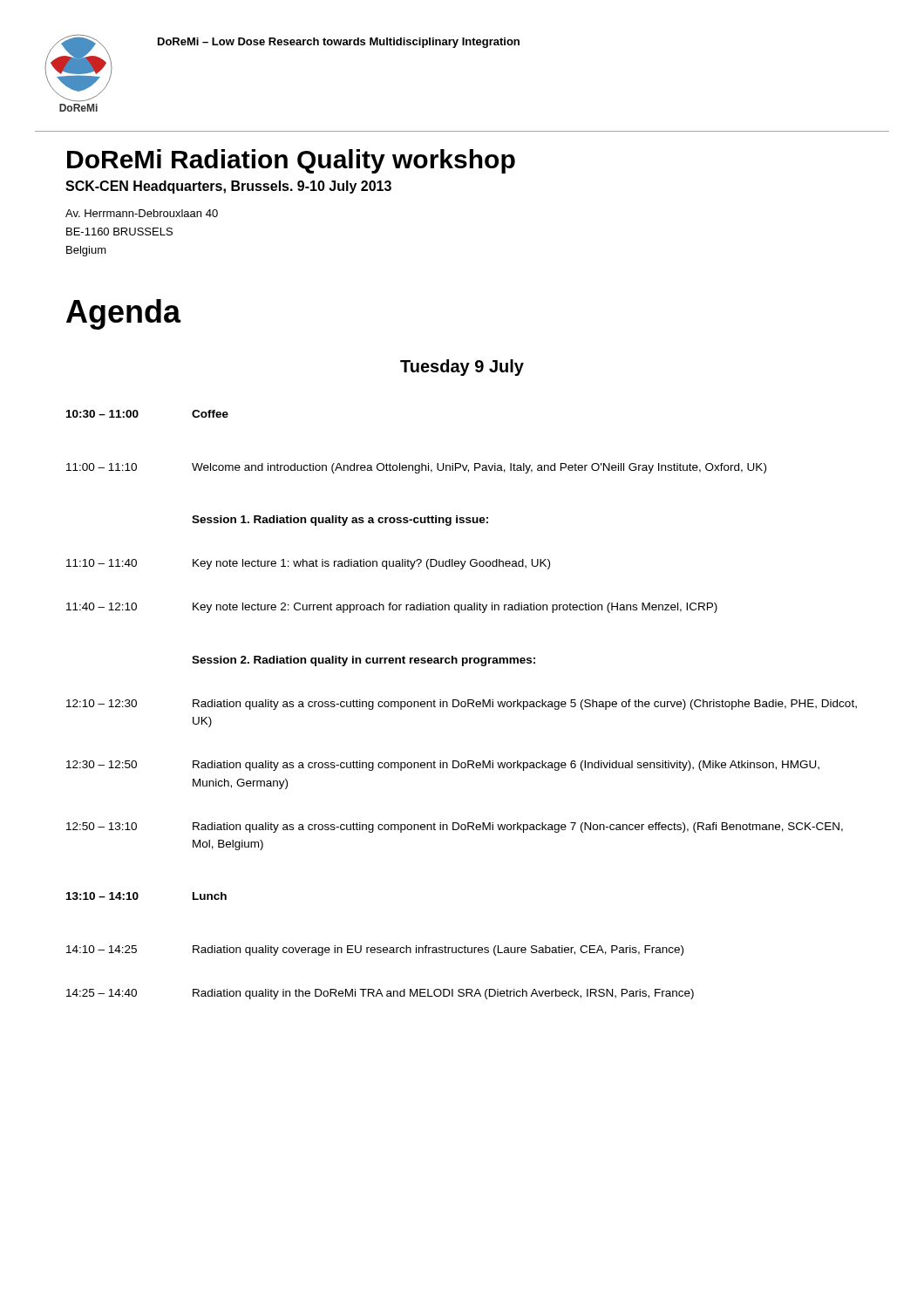Locate the text starting "Session 1. Radiation quality as a"

click(x=341, y=519)
